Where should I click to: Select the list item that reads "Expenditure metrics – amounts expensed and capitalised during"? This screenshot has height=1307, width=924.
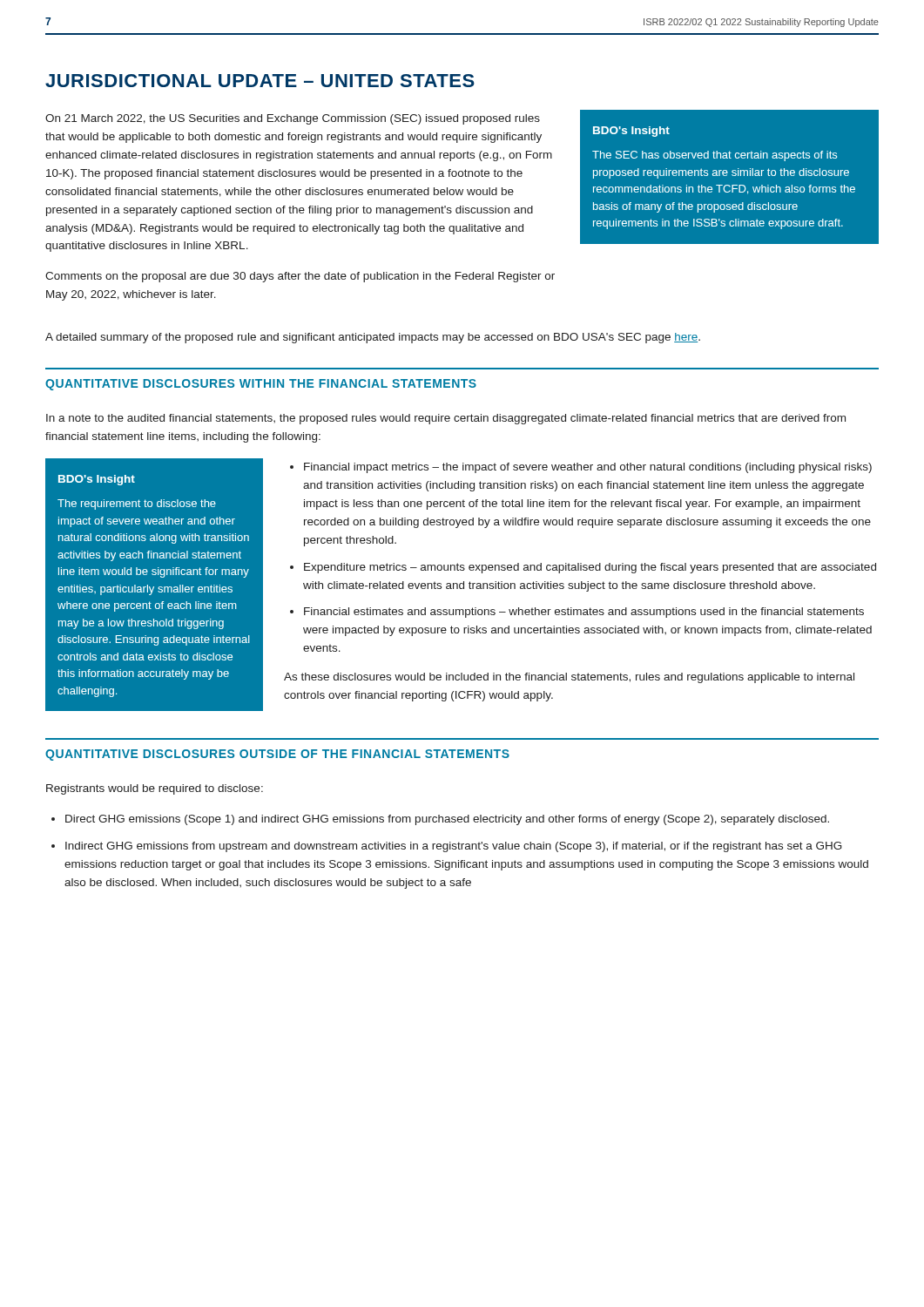click(590, 576)
